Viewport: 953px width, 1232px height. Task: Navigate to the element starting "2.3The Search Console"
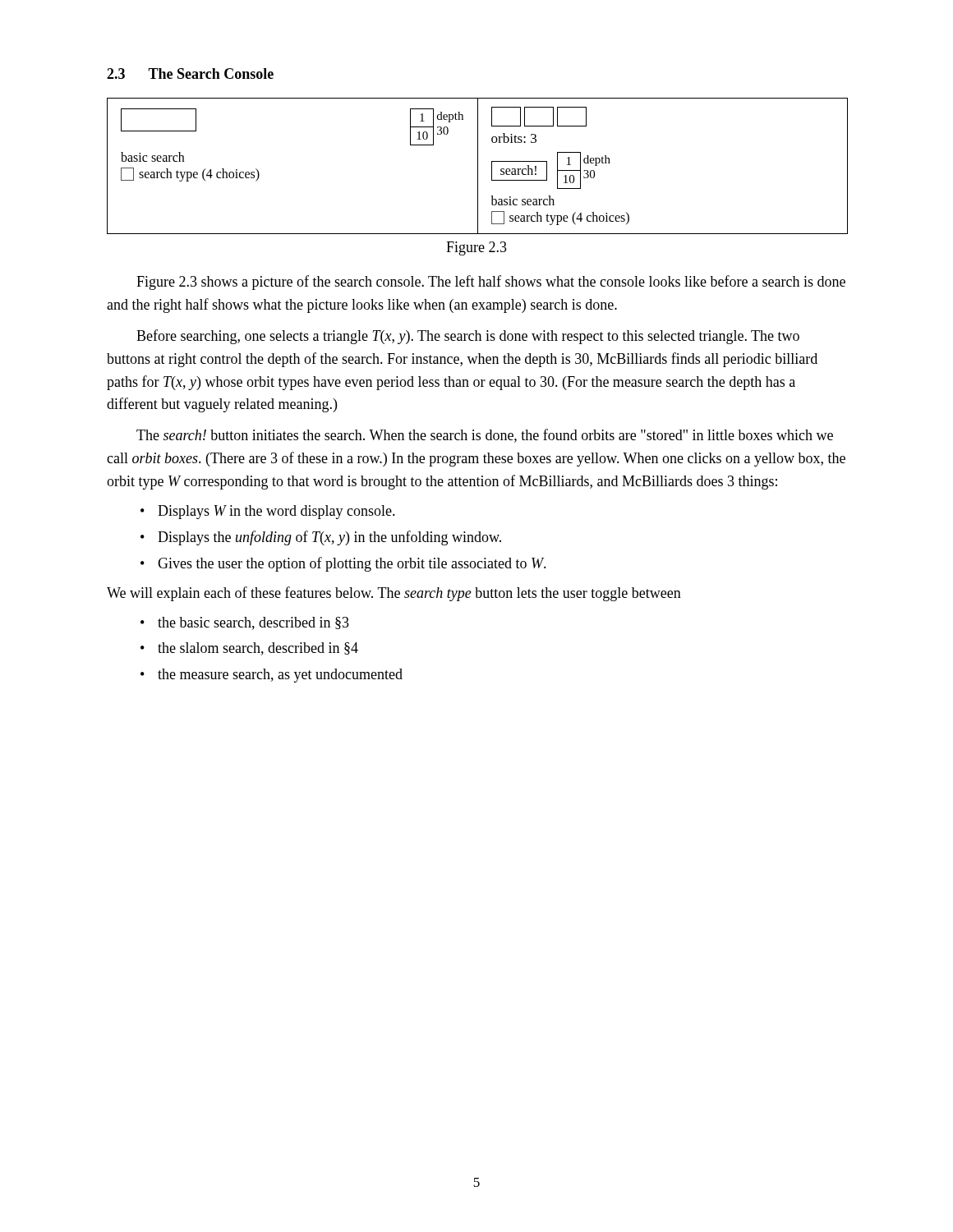(x=190, y=74)
